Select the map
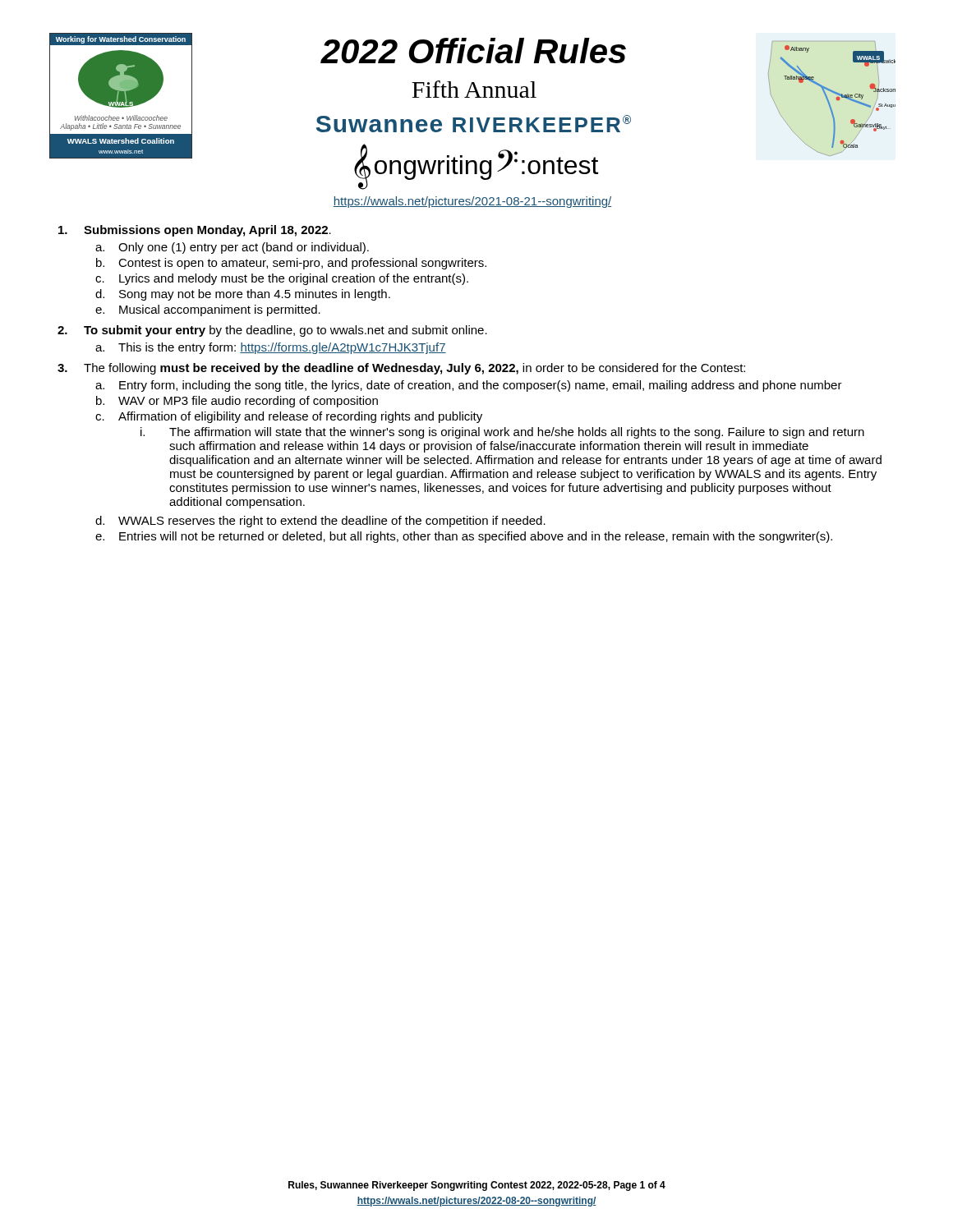The image size is (953, 1232). pyautogui.click(x=826, y=98)
